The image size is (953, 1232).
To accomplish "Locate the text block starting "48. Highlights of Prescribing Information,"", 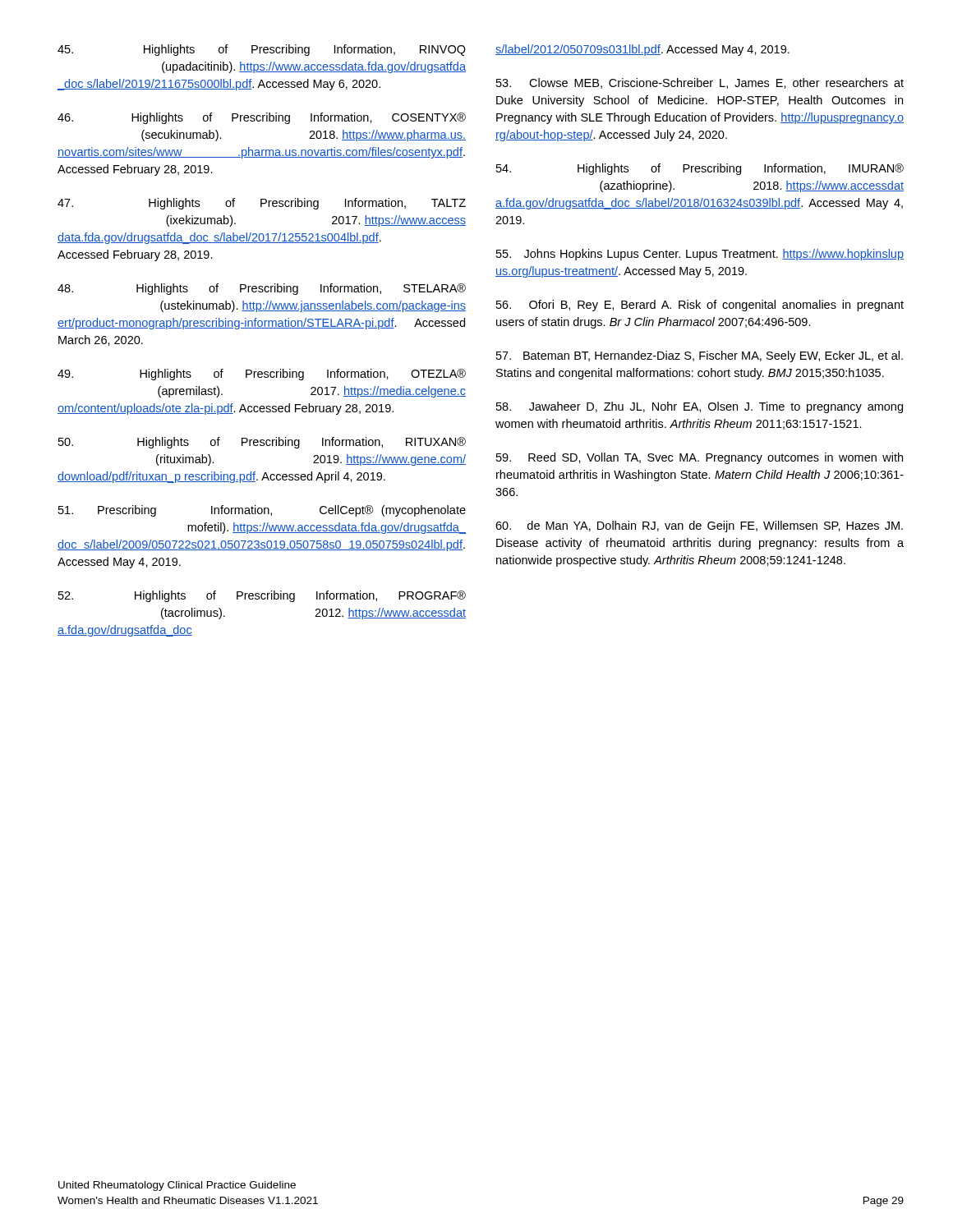I will click(x=262, y=314).
